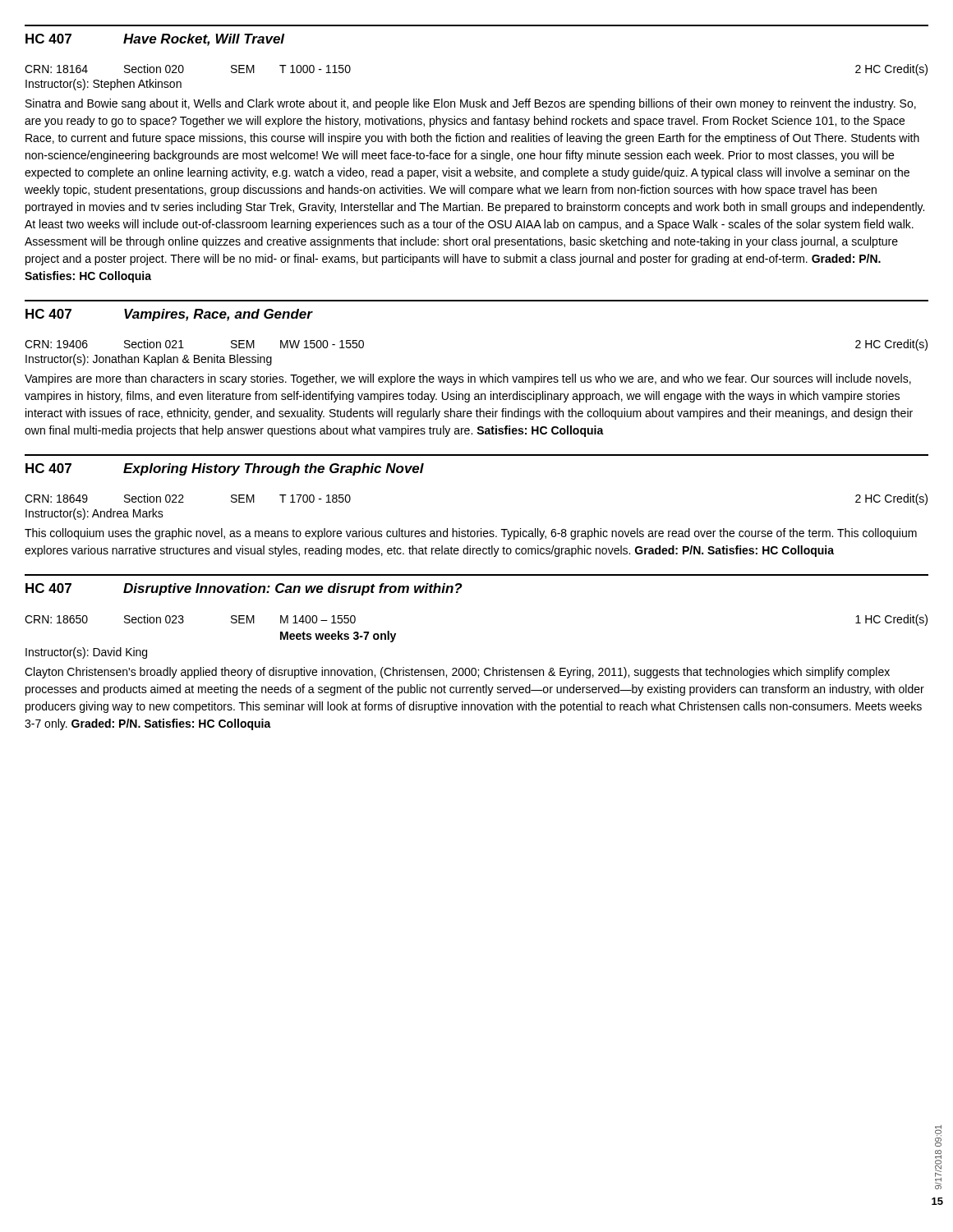The image size is (953, 1232).
Task: Locate the text block containing "This colloquium uses the"
Action: [x=471, y=542]
